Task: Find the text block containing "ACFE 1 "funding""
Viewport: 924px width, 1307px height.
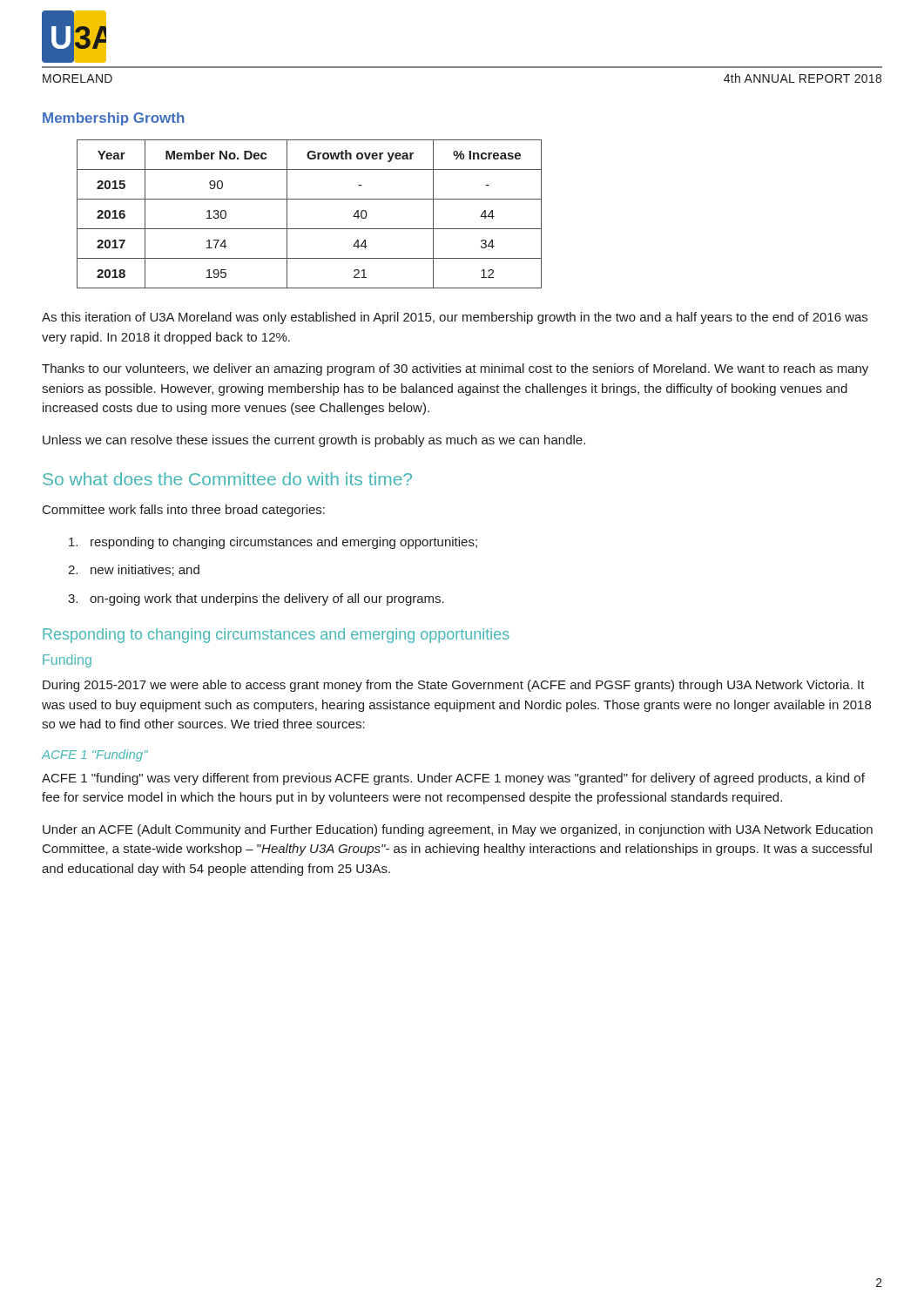Action: [x=453, y=787]
